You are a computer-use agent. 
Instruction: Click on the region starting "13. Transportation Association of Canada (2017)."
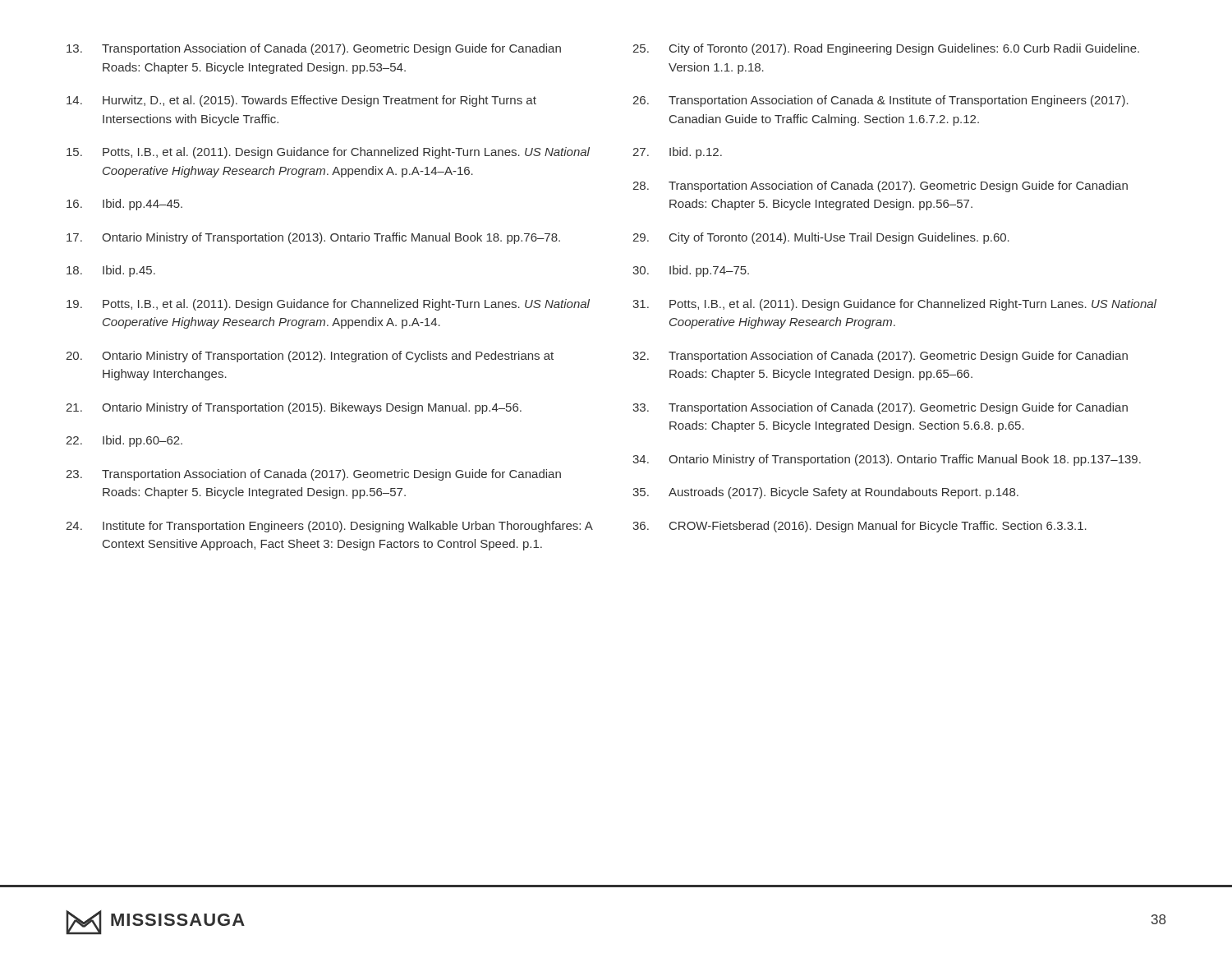(x=333, y=58)
